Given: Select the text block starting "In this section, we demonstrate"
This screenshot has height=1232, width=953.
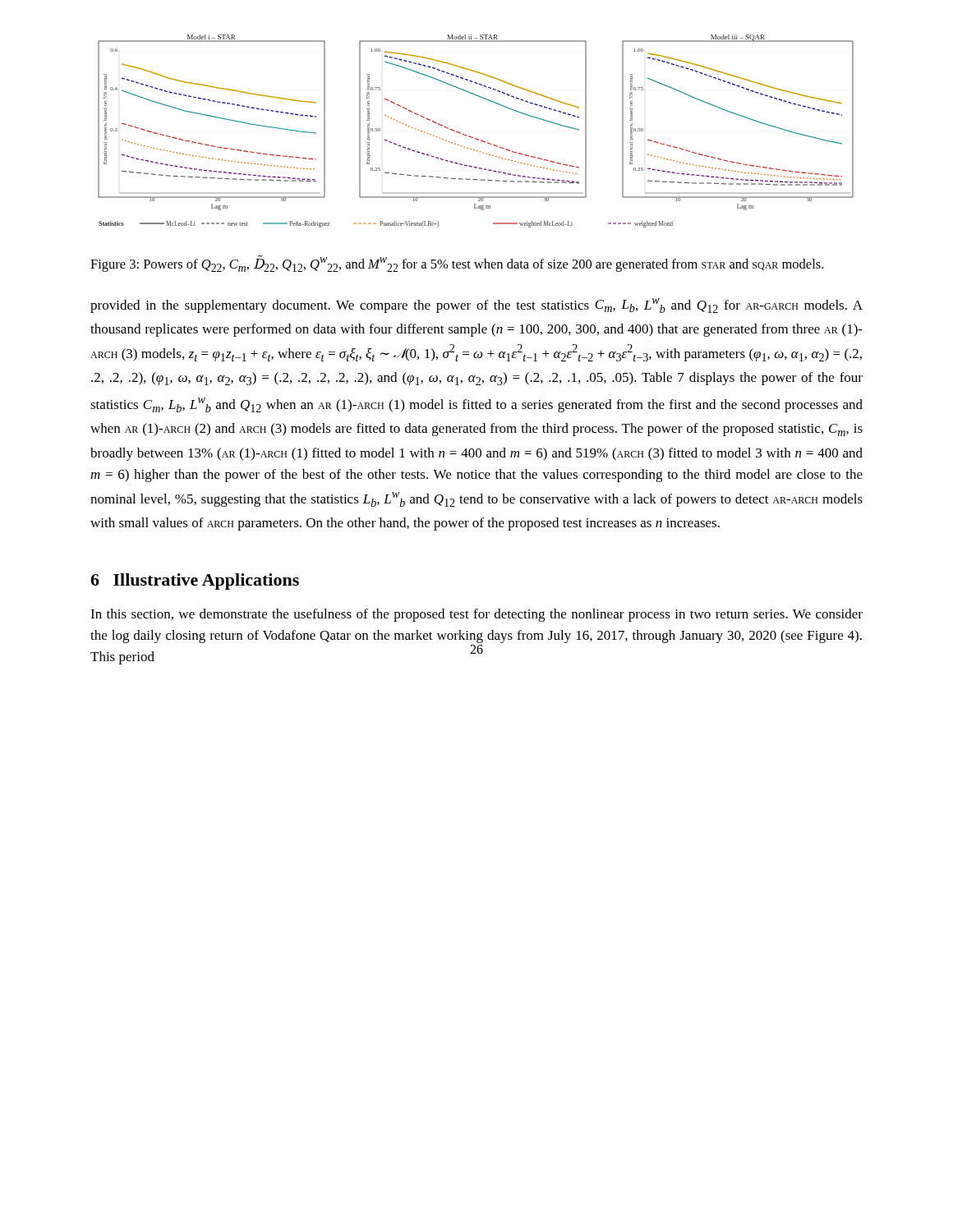Looking at the screenshot, I should (x=476, y=635).
